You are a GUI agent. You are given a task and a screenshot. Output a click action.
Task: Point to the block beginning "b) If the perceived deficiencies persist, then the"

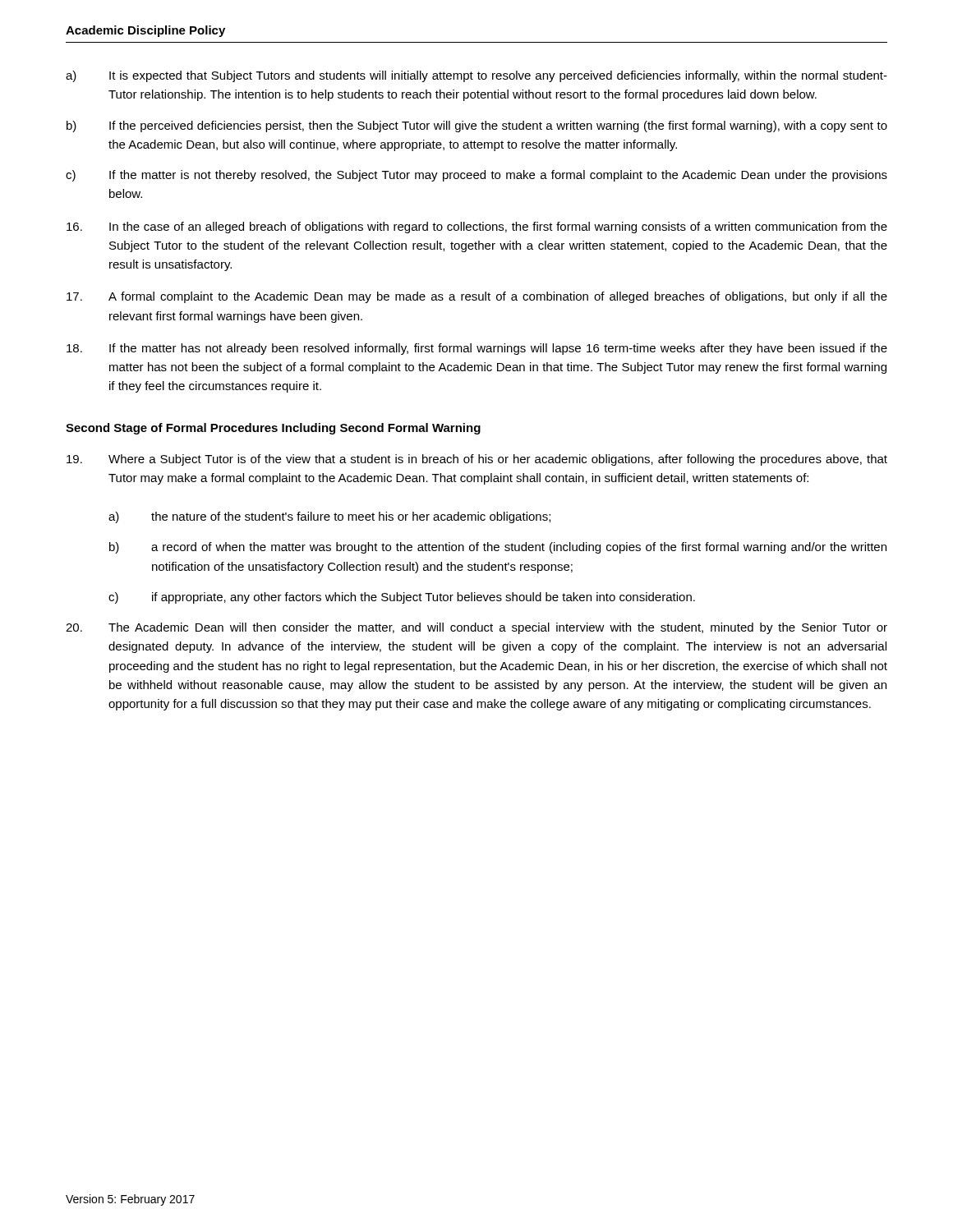click(476, 135)
